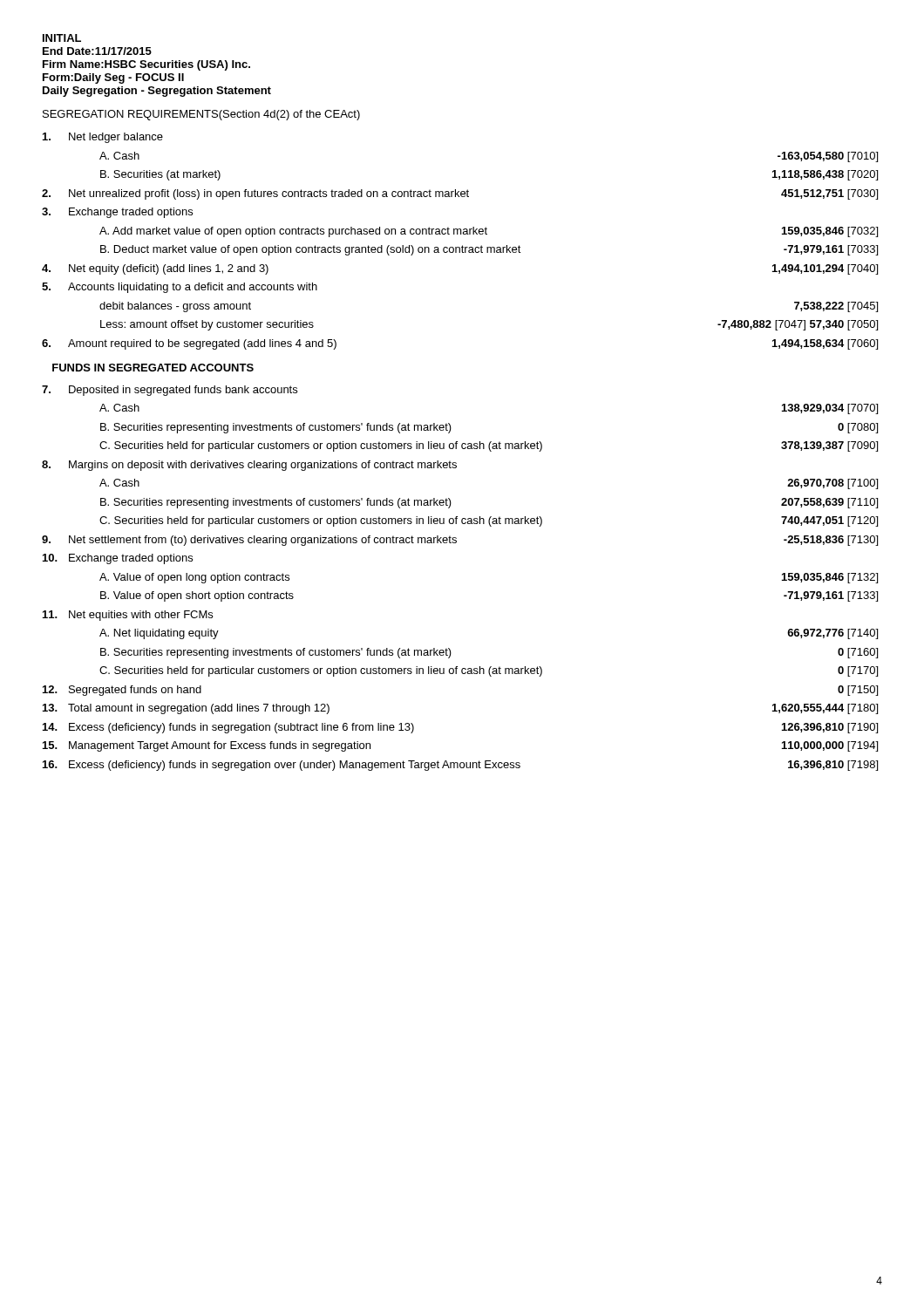
Task: Locate the text block starting "A. Value of"
Action: click(196, 578)
